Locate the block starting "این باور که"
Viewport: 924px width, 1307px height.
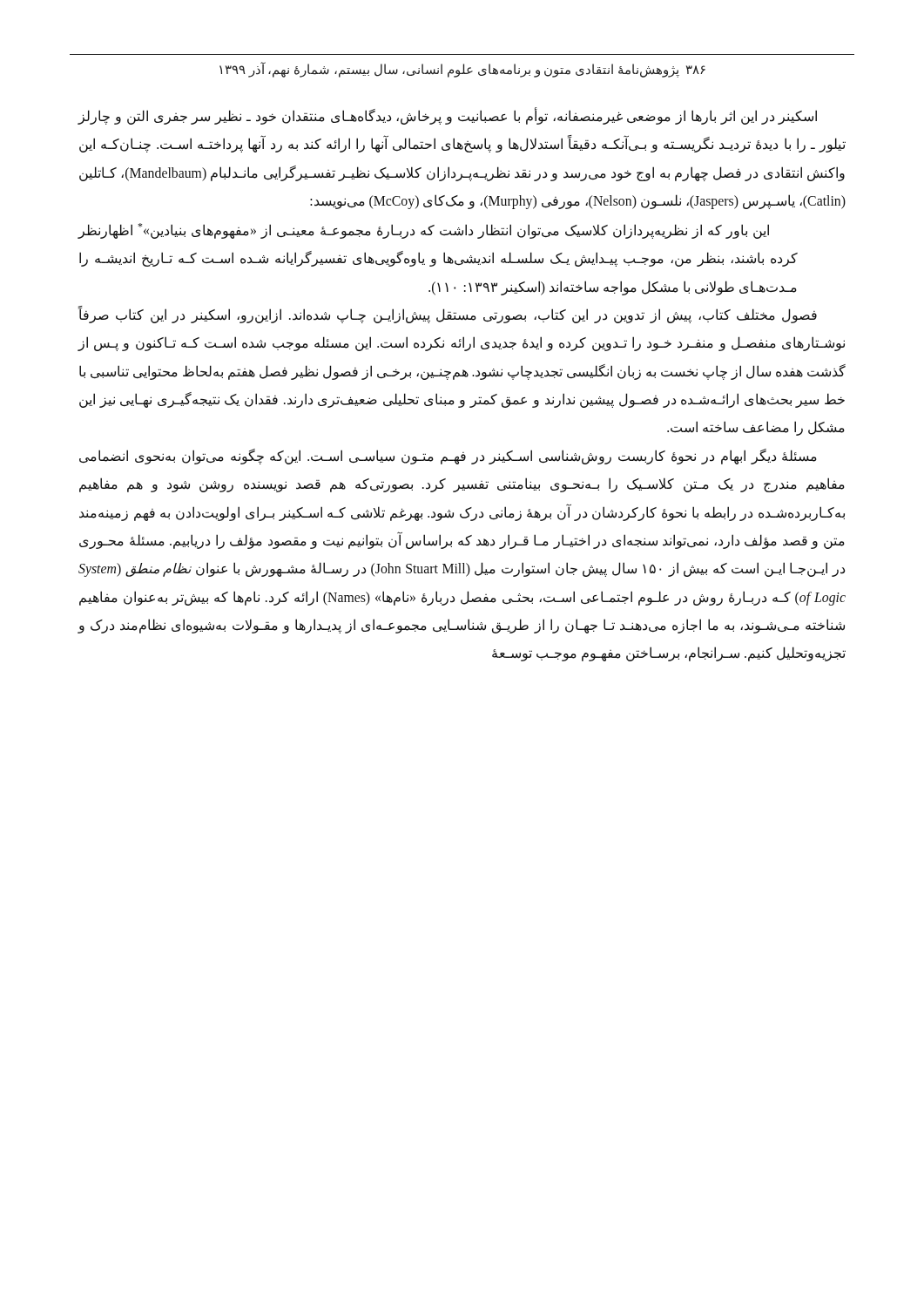click(438, 257)
